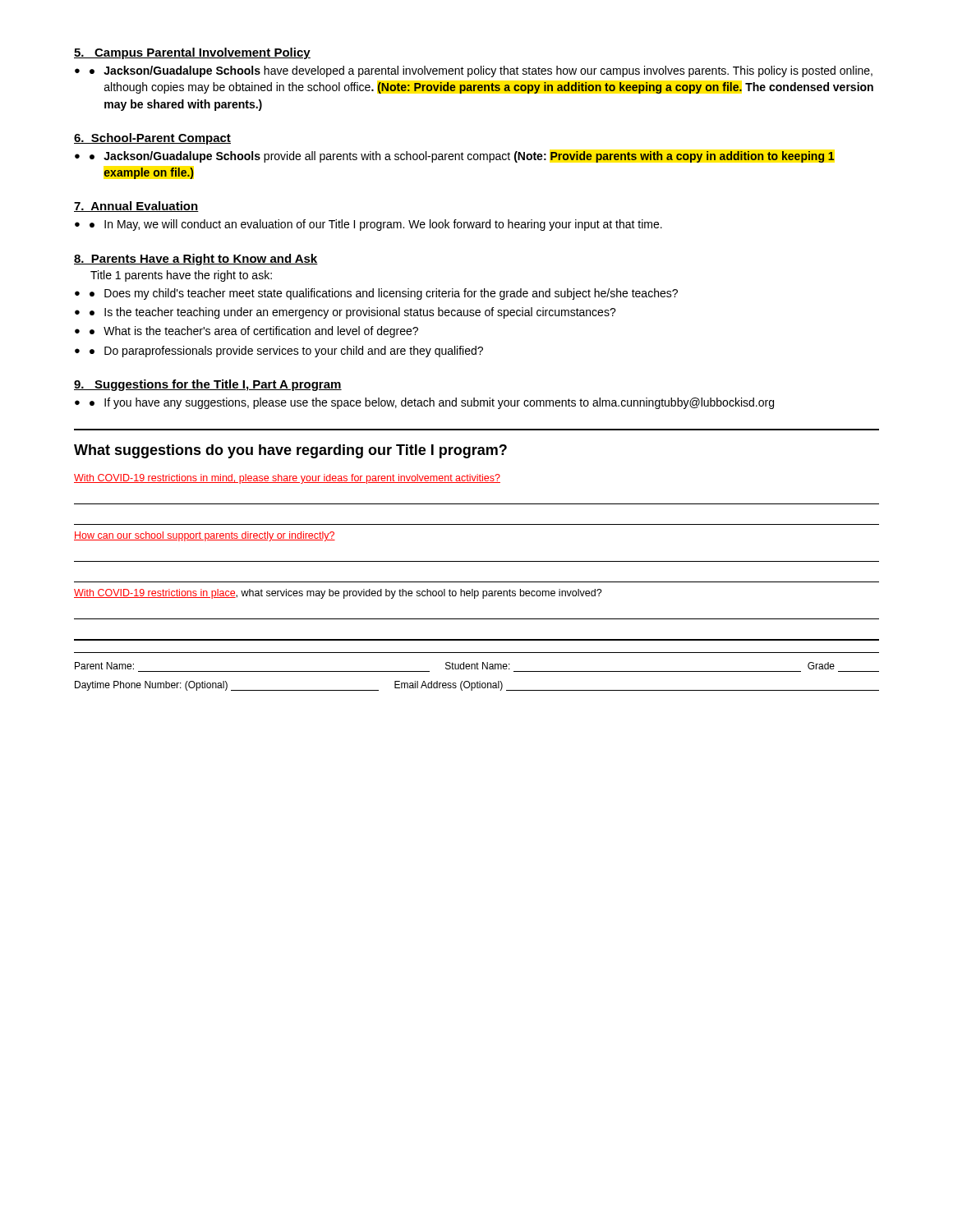
Task: Locate the list item that reads "● Does my child's"
Action: click(x=383, y=293)
